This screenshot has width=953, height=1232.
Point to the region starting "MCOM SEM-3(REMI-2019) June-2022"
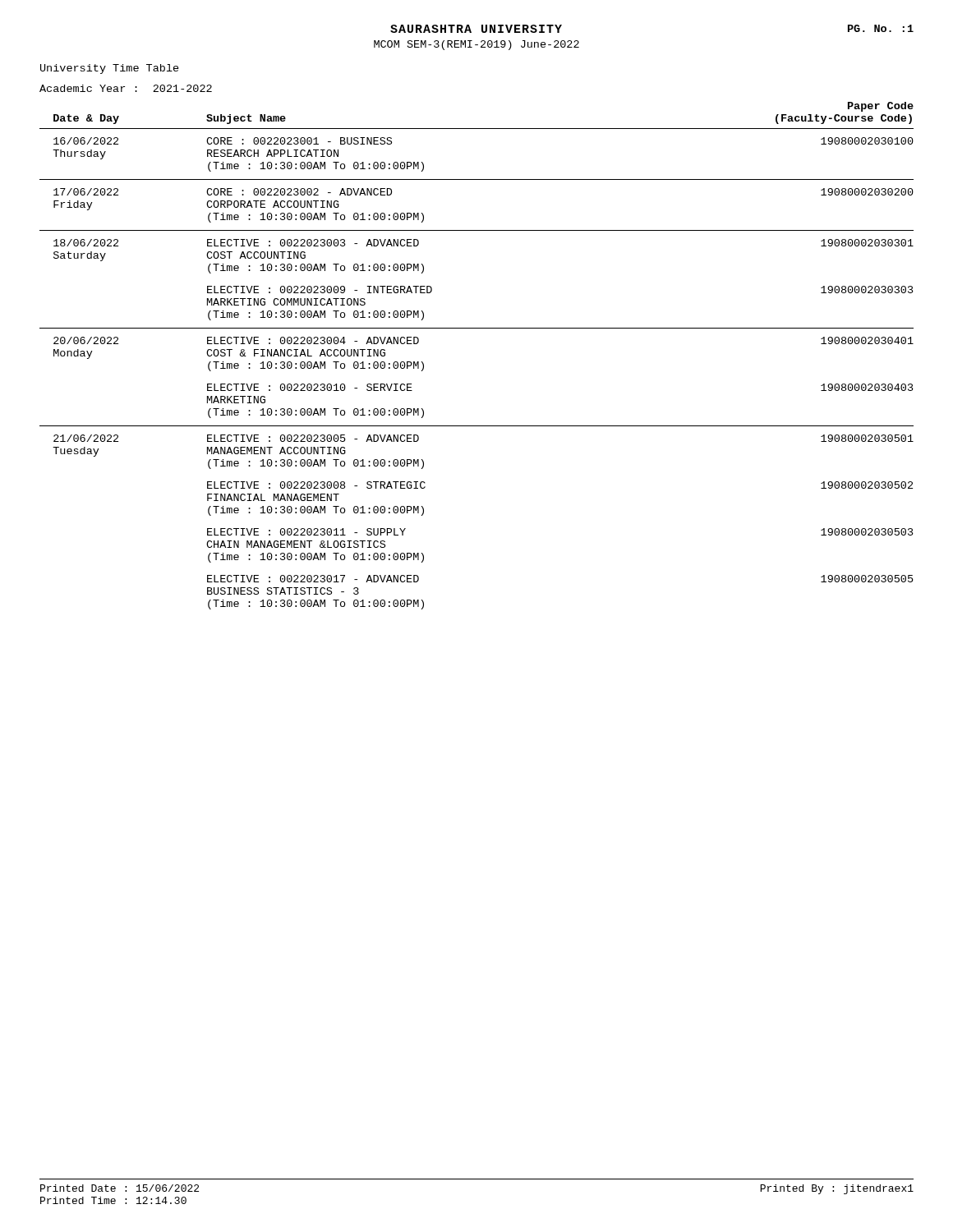click(x=476, y=45)
